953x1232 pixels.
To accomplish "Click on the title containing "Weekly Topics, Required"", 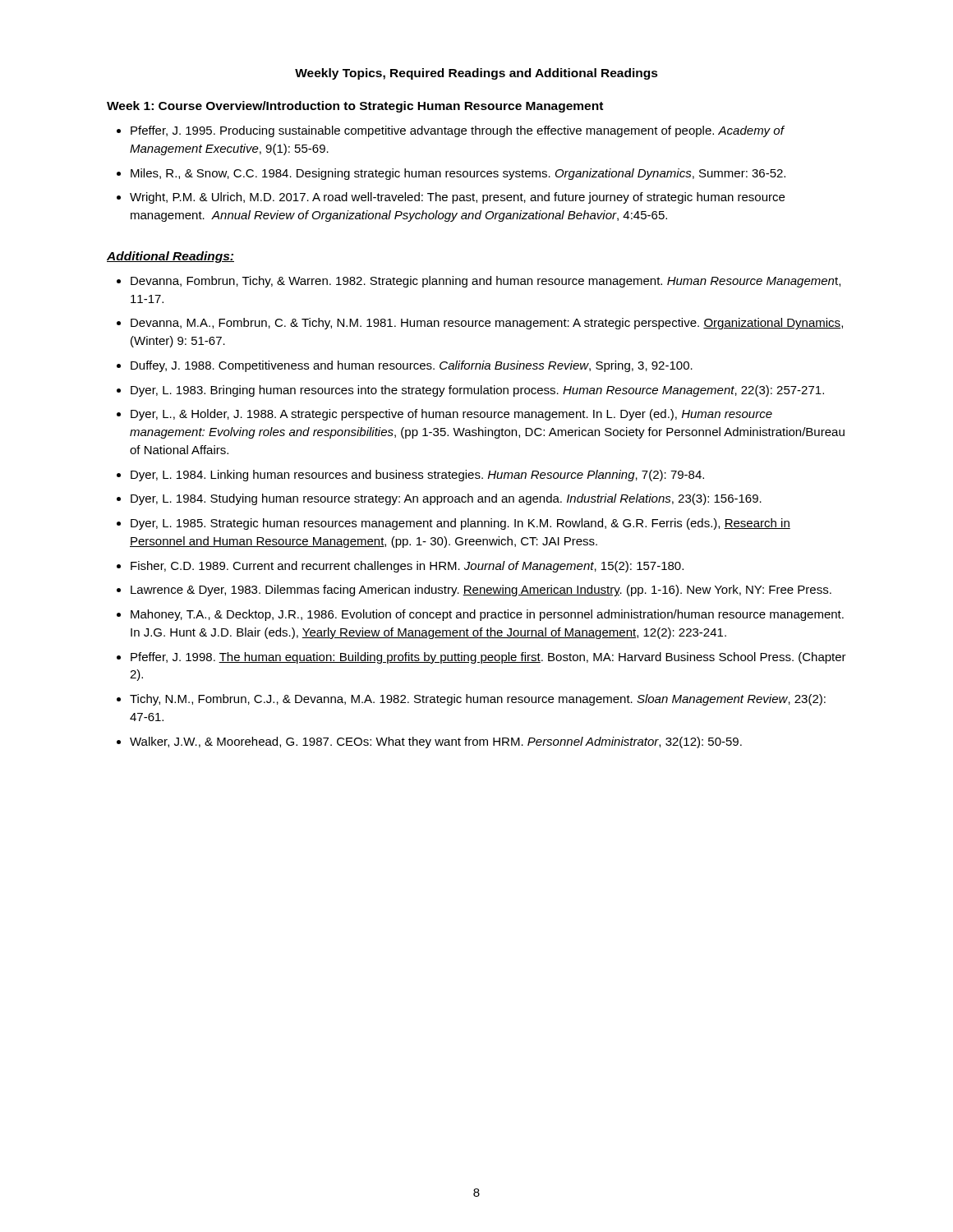I will pyautogui.click(x=476, y=73).
